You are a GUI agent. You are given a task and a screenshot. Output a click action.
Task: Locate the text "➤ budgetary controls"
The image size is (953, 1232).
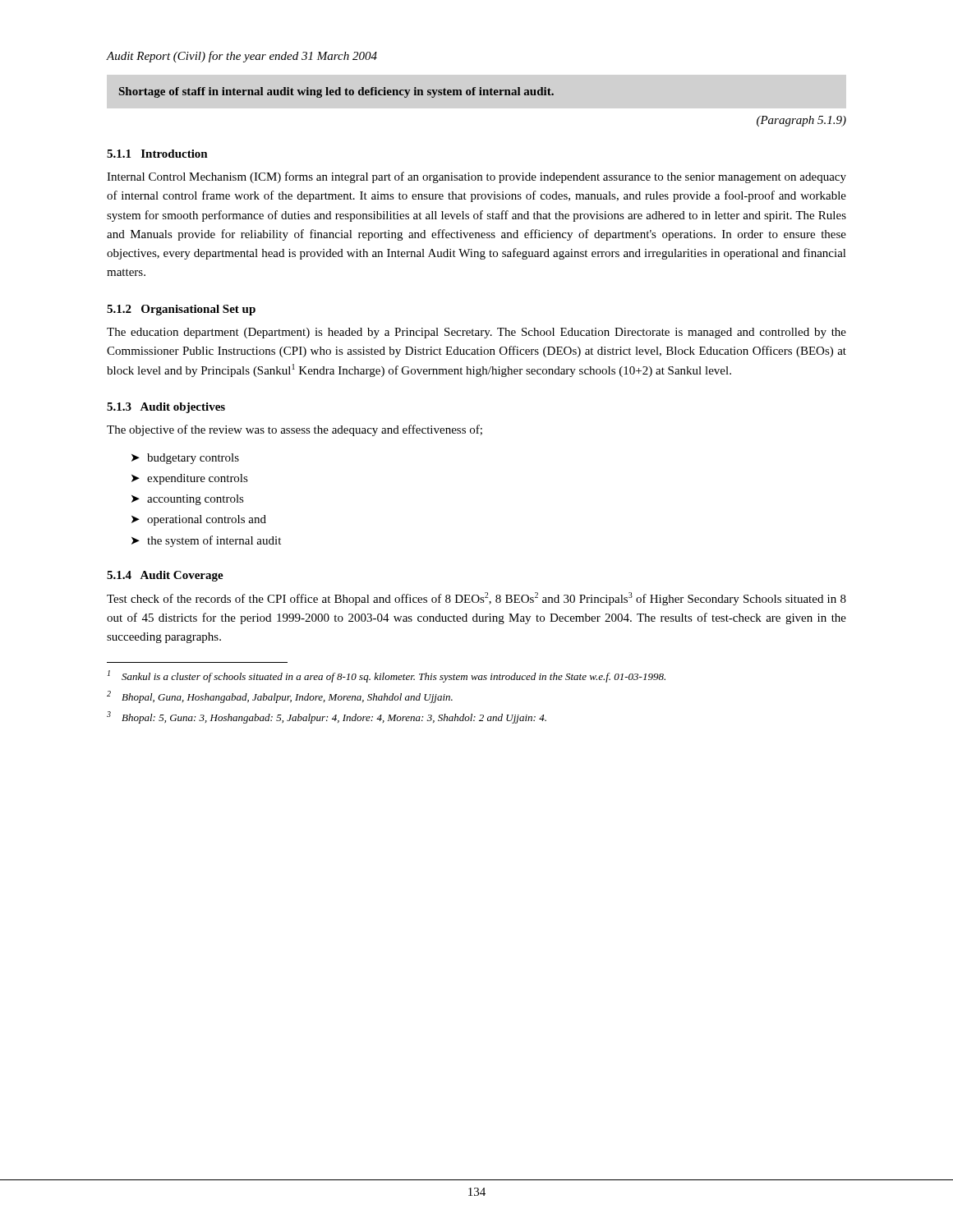point(184,458)
